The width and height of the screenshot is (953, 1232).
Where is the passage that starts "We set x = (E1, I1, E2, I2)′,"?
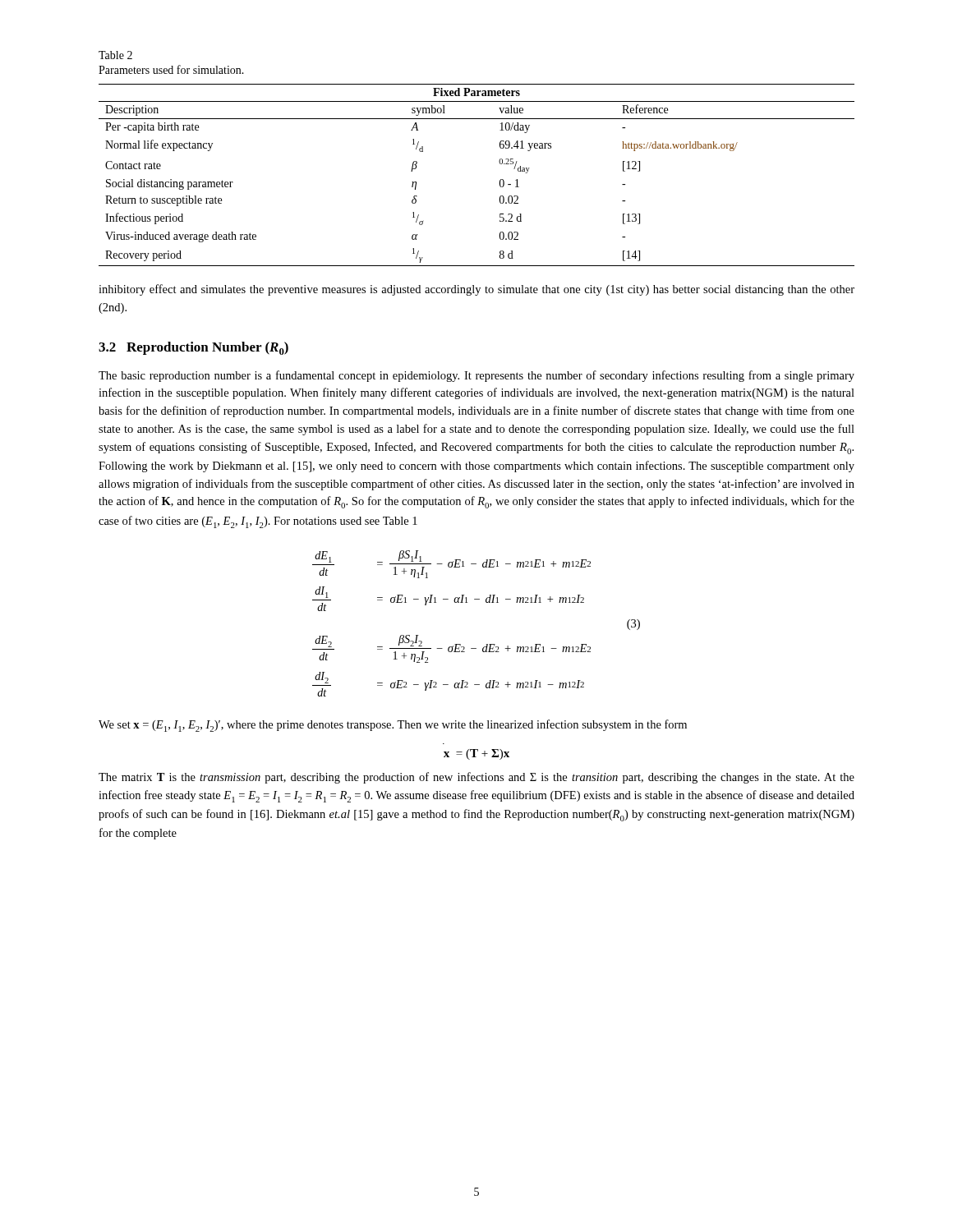(393, 725)
